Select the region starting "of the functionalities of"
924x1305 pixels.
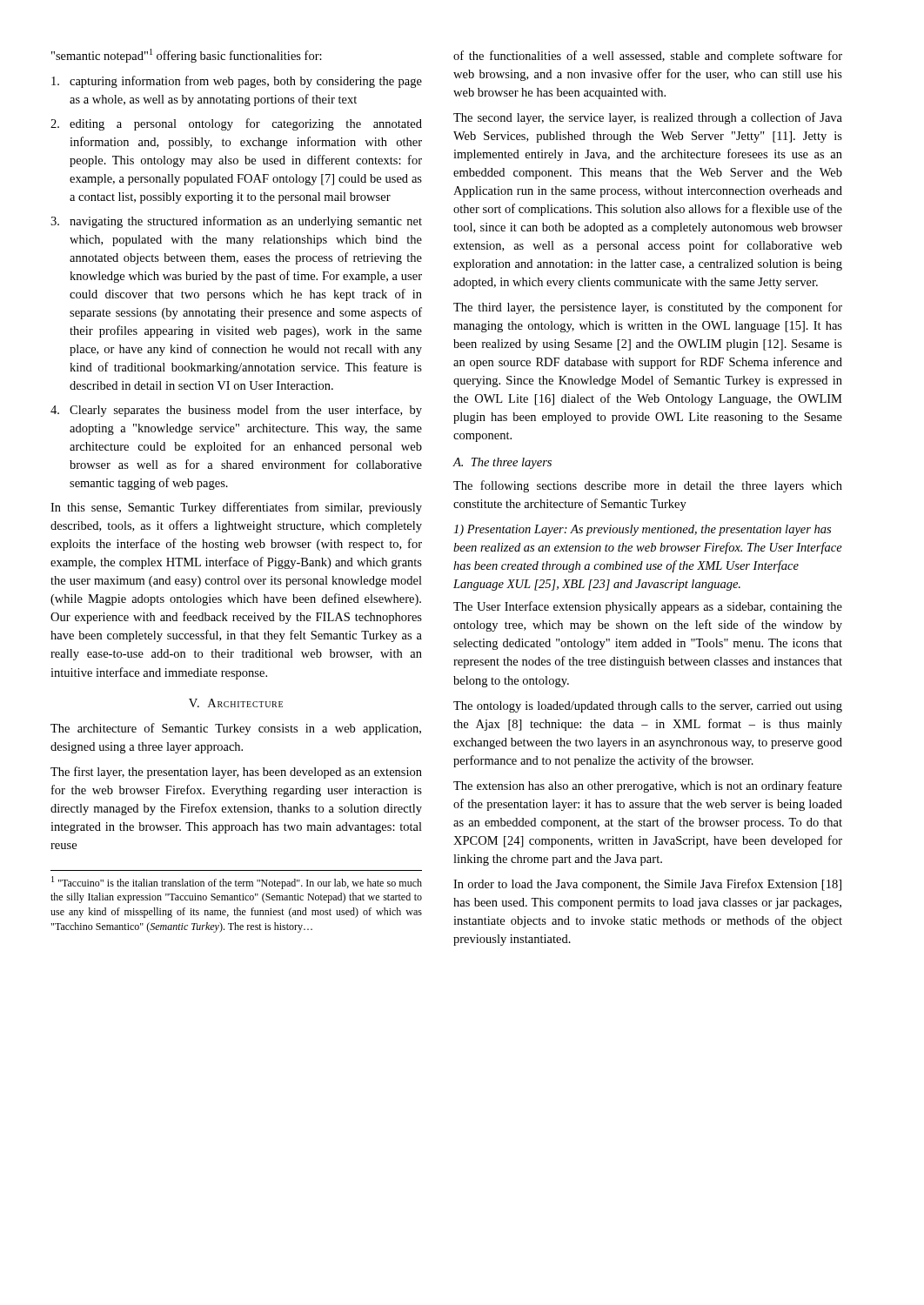pyautogui.click(x=648, y=246)
